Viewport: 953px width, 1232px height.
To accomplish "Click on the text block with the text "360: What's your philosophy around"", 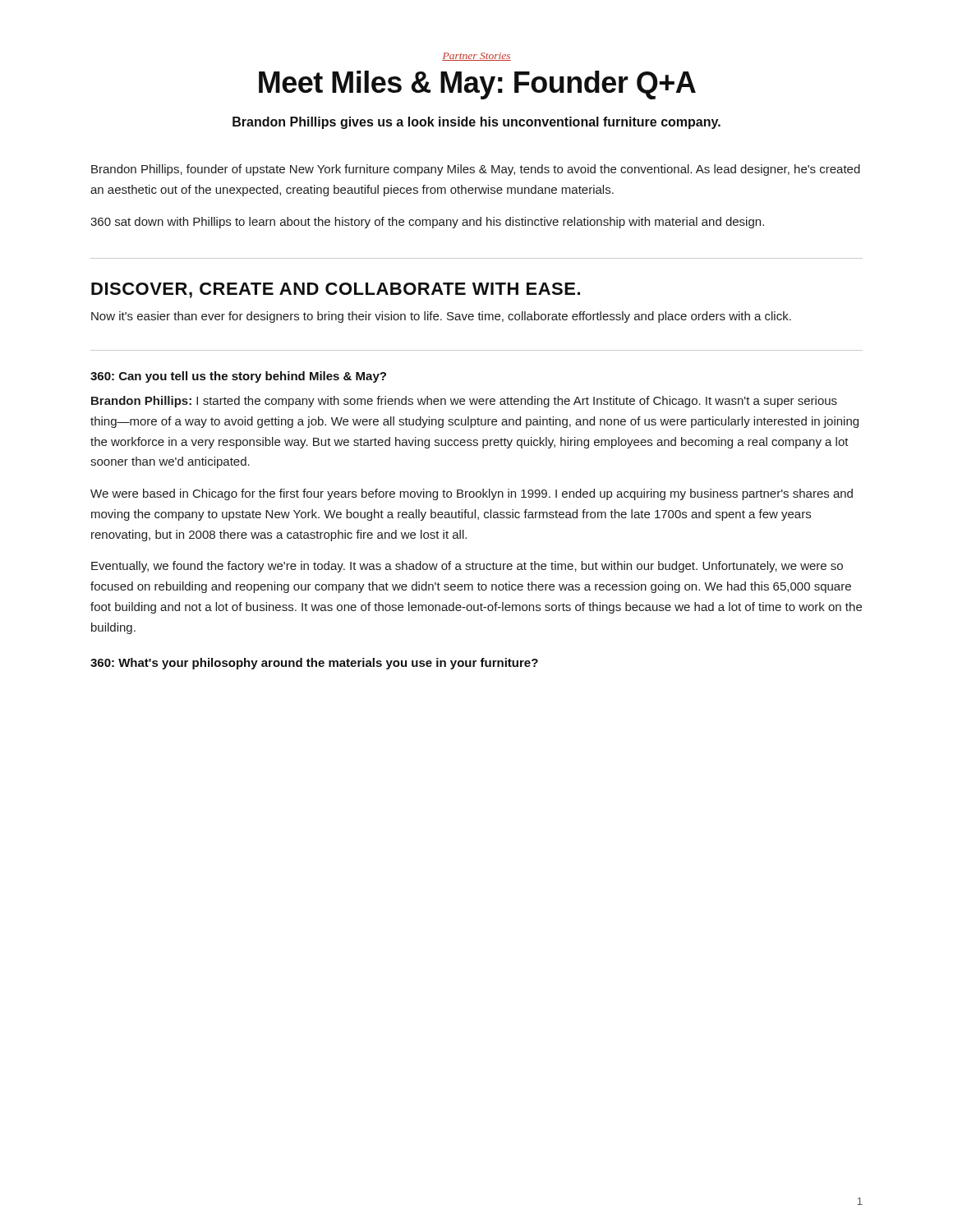I will pyautogui.click(x=314, y=663).
